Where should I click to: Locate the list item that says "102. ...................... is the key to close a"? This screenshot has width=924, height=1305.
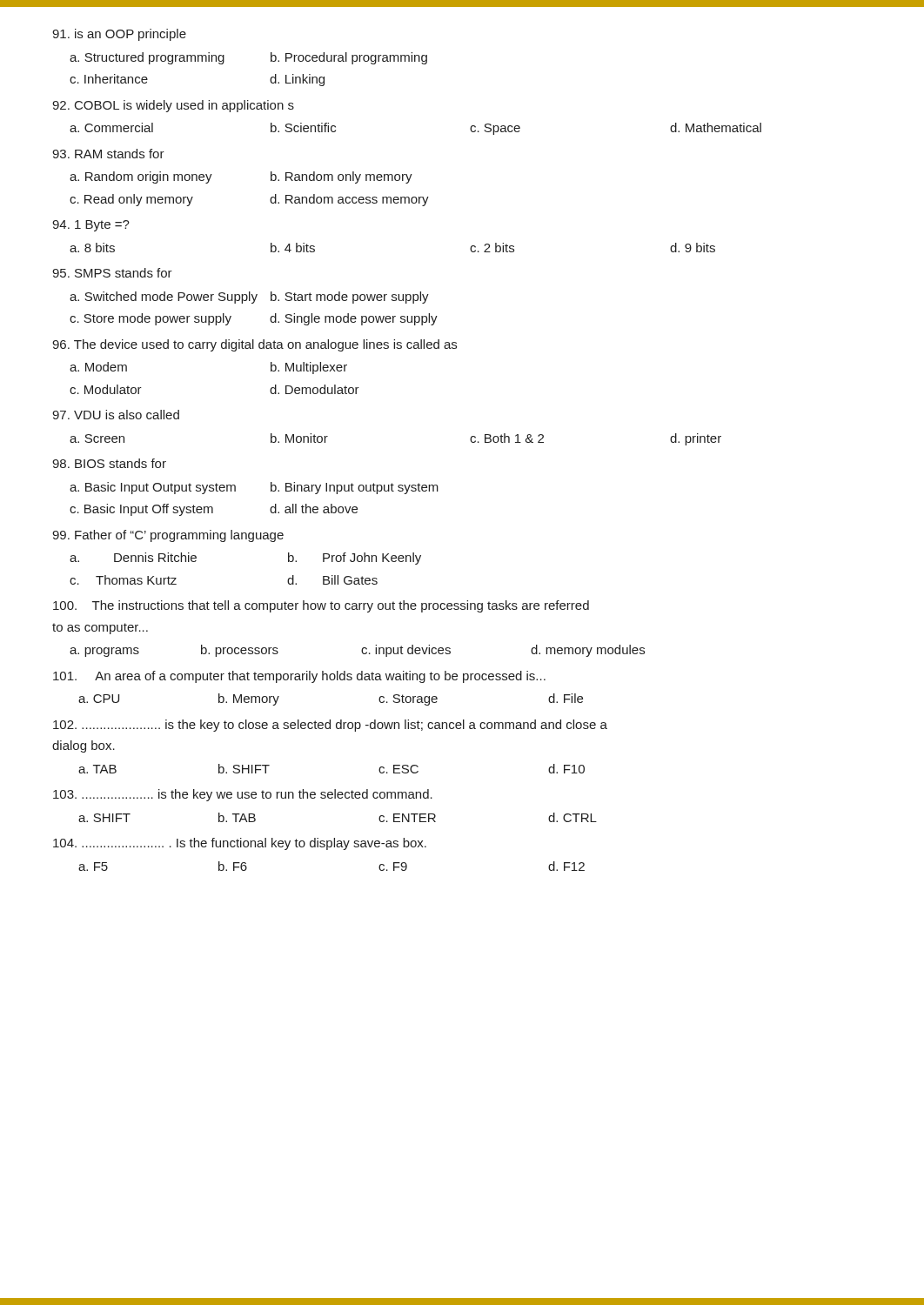coord(330,726)
